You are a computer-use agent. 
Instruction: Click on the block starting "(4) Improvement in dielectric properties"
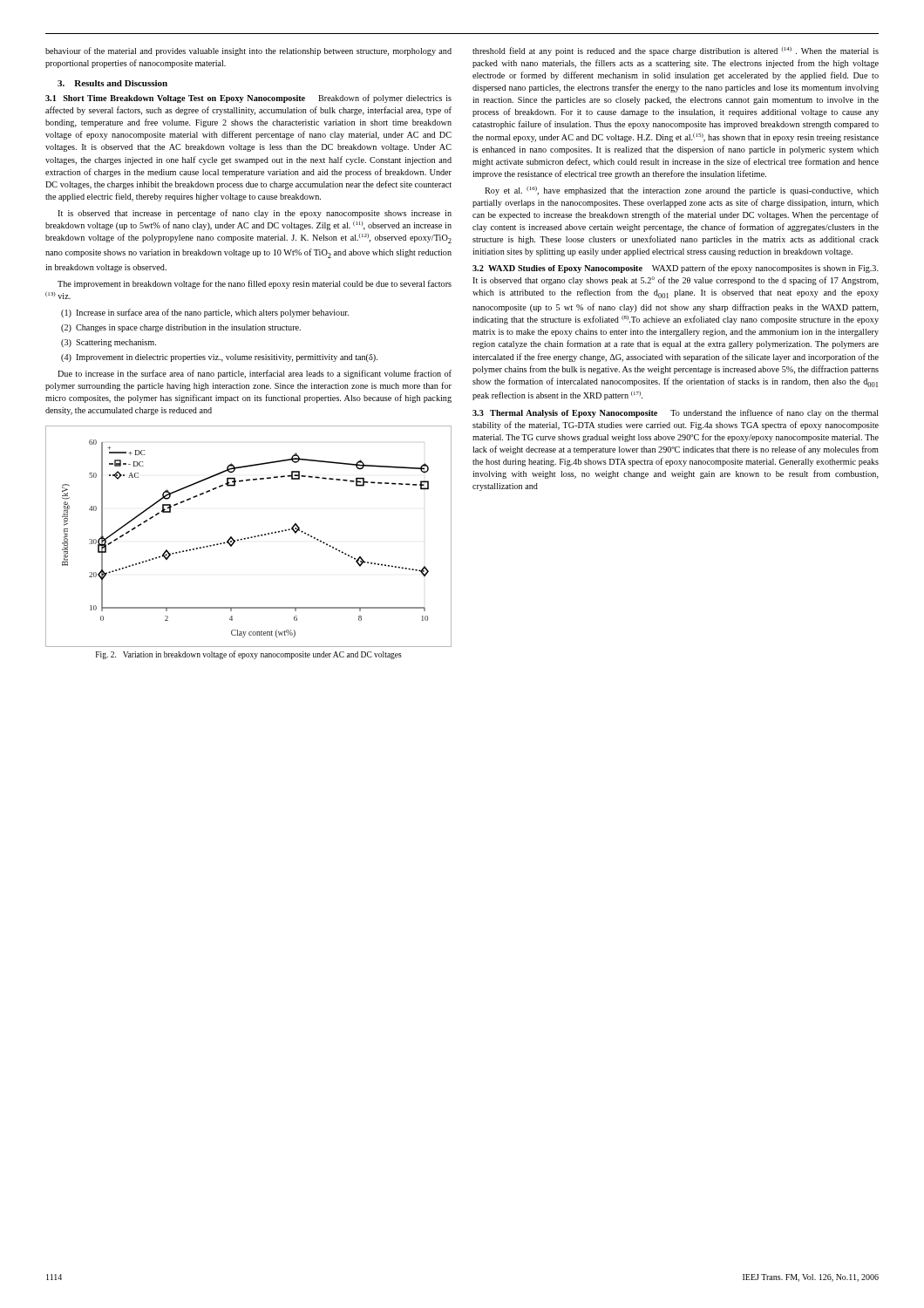(x=256, y=358)
